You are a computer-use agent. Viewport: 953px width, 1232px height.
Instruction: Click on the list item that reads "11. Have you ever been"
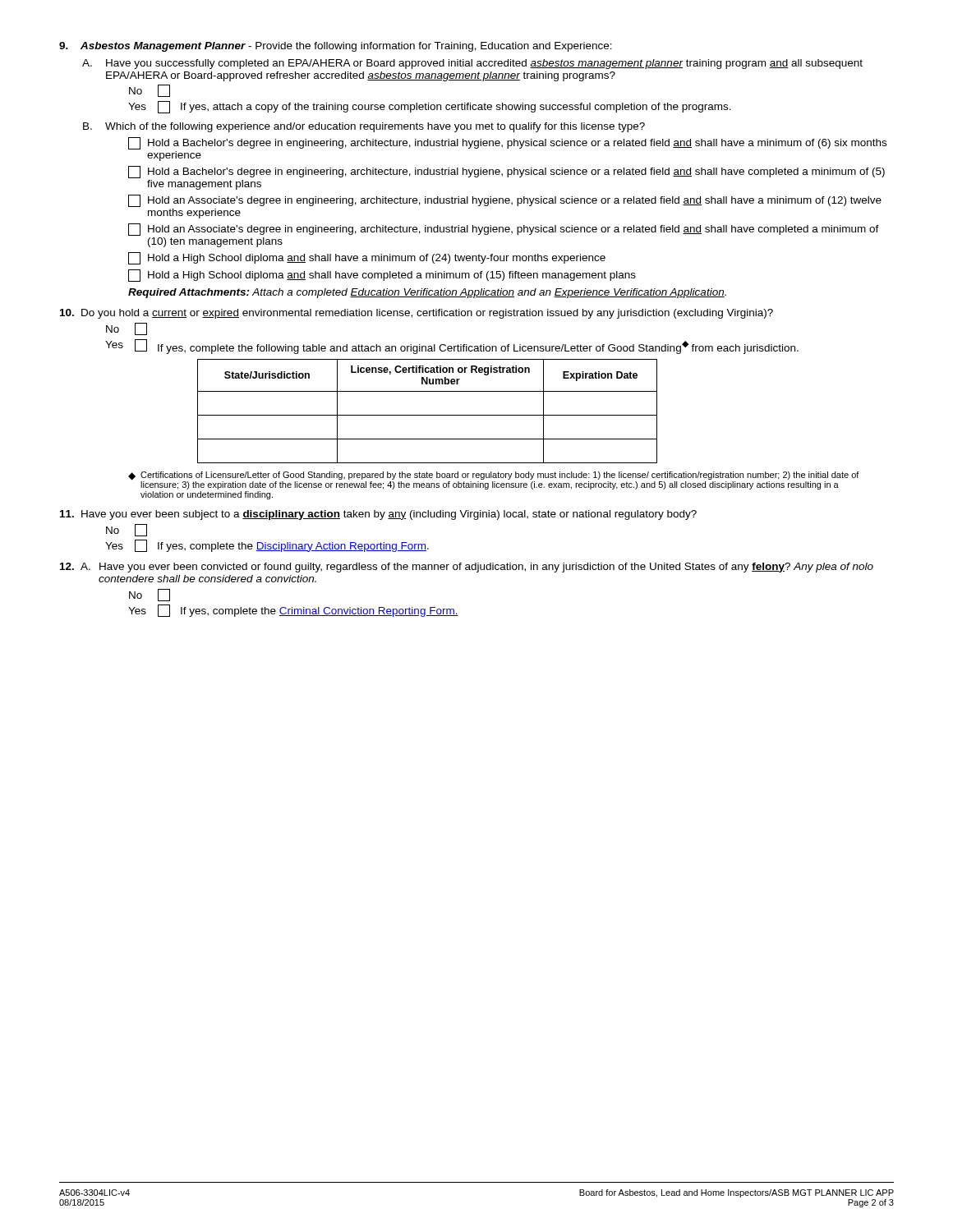coord(476,513)
